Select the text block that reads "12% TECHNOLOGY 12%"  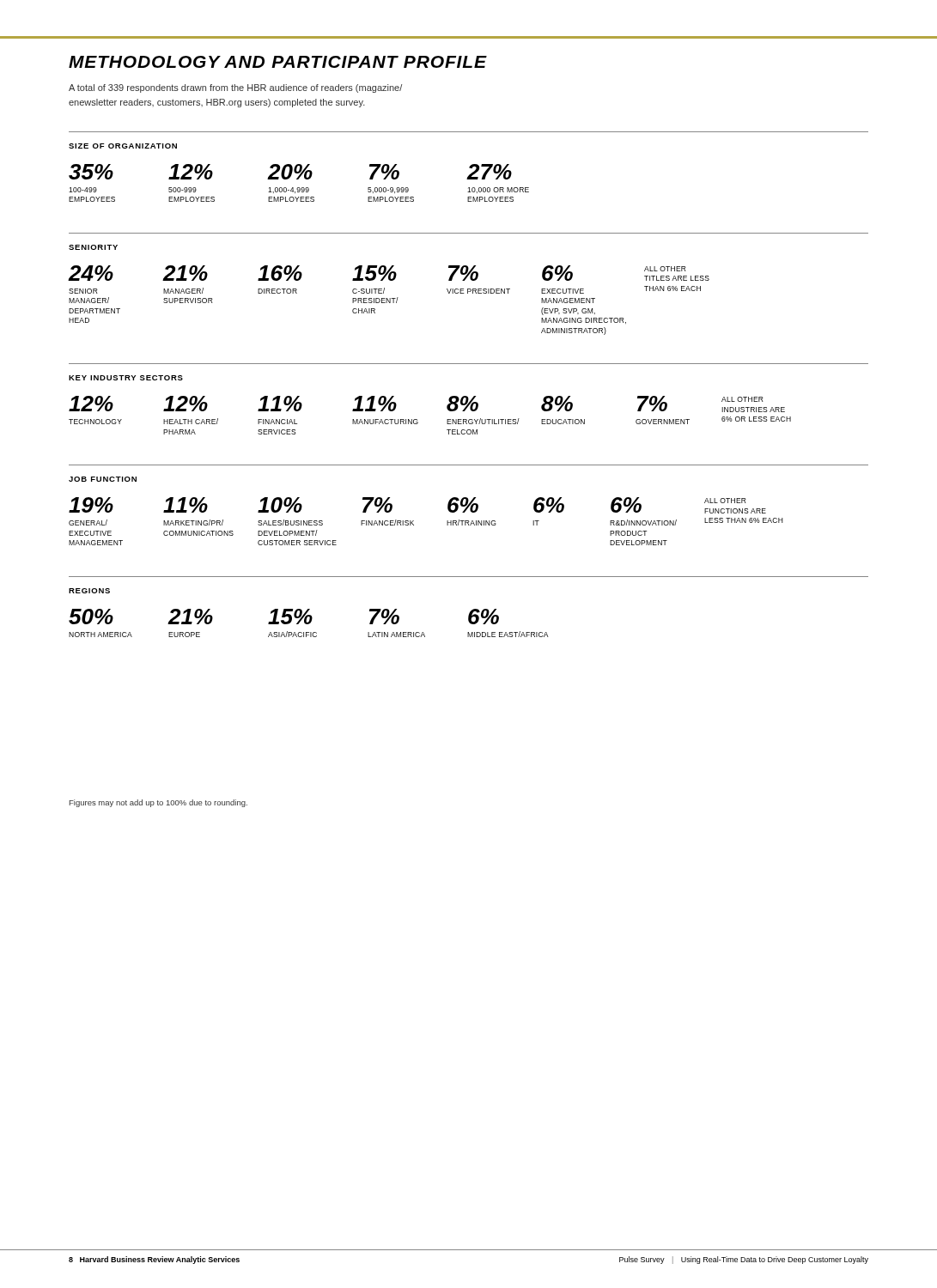click(87, 404)
